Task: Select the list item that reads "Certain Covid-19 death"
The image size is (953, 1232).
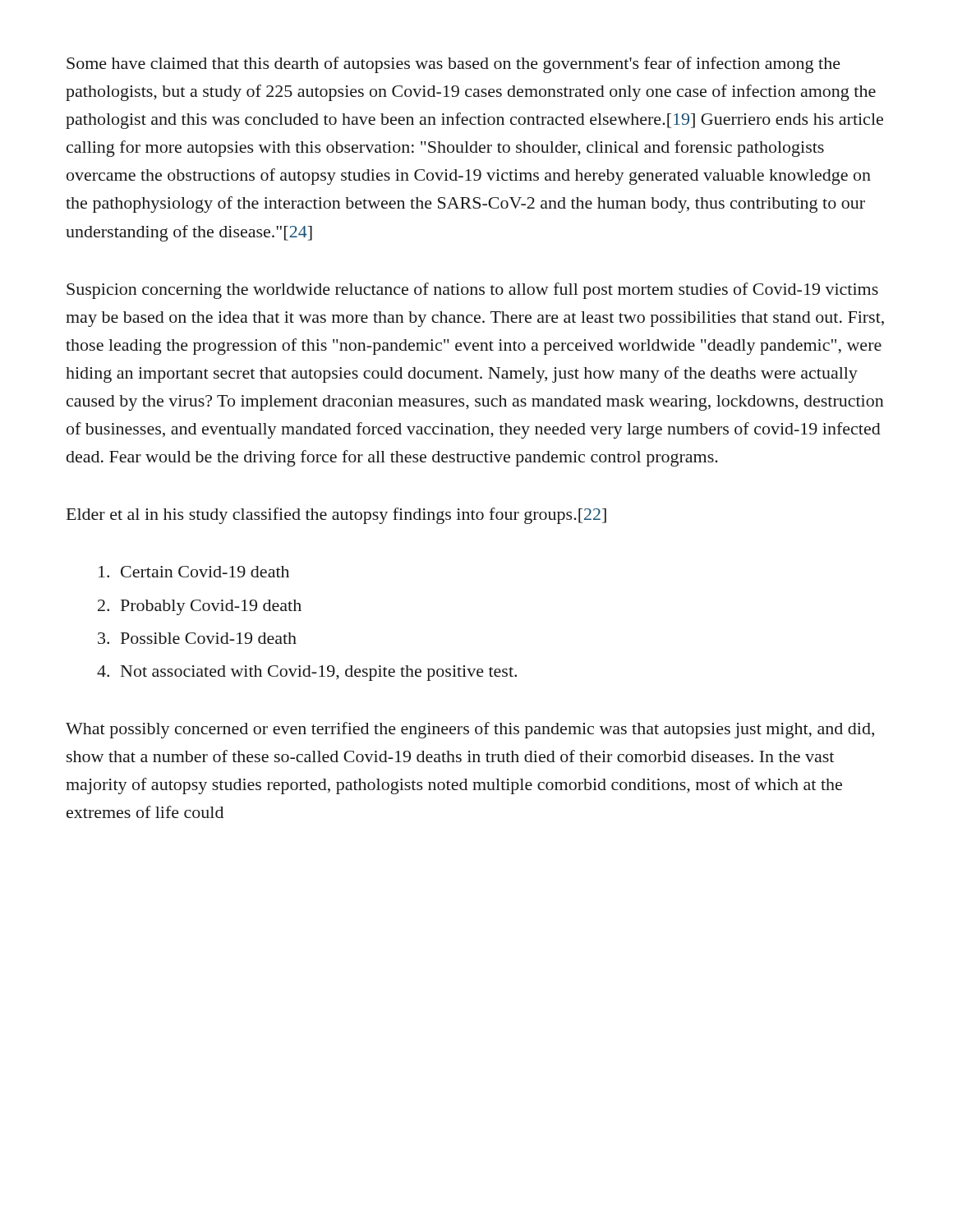Action: coord(205,572)
